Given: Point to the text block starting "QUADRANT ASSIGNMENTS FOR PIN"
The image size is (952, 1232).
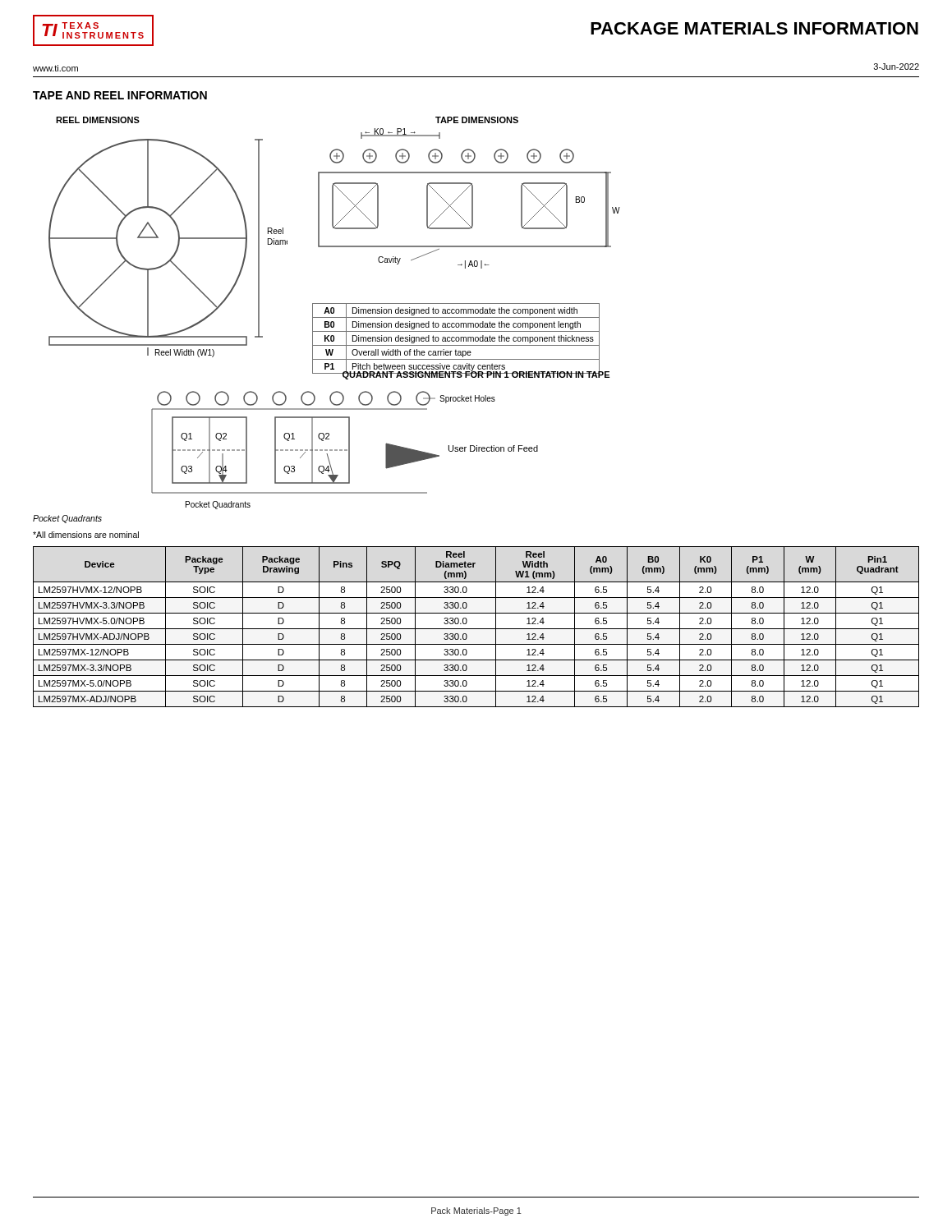Looking at the screenshot, I should 476,375.
